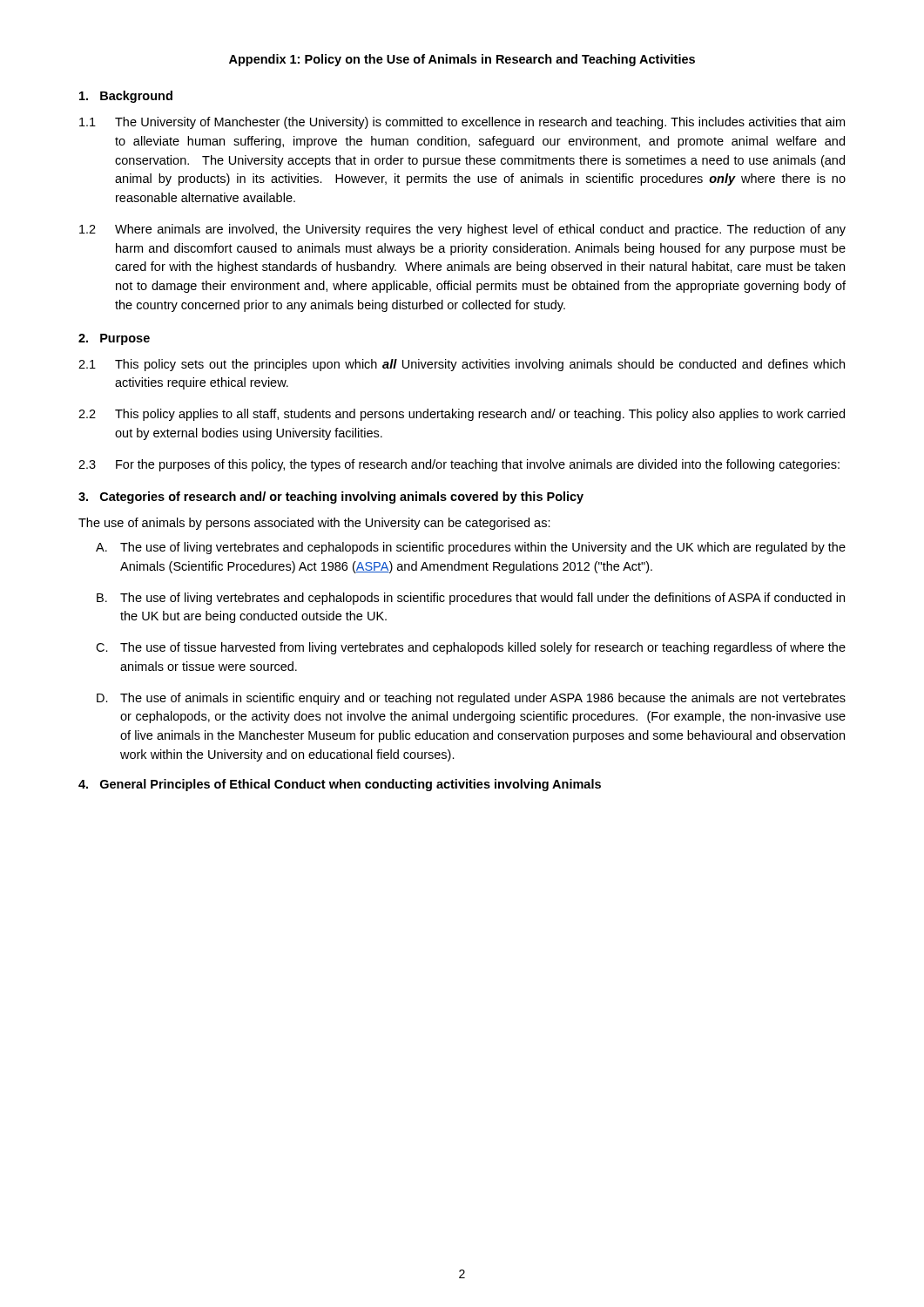
Task: Click on the region starting "4. General Principles of Ethical Conduct when"
Action: (x=340, y=784)
